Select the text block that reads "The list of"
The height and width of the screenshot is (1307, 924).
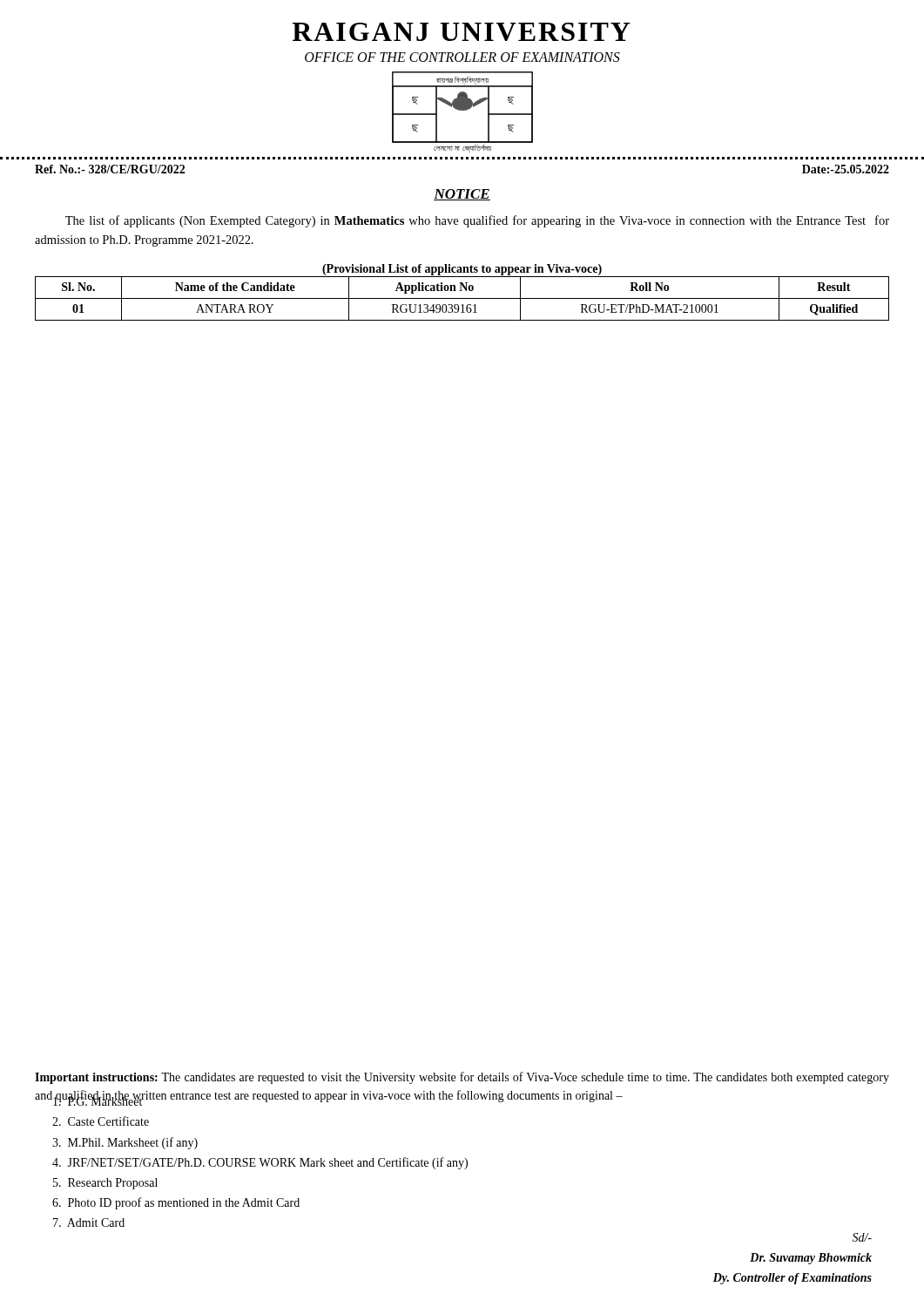(462, 230)
